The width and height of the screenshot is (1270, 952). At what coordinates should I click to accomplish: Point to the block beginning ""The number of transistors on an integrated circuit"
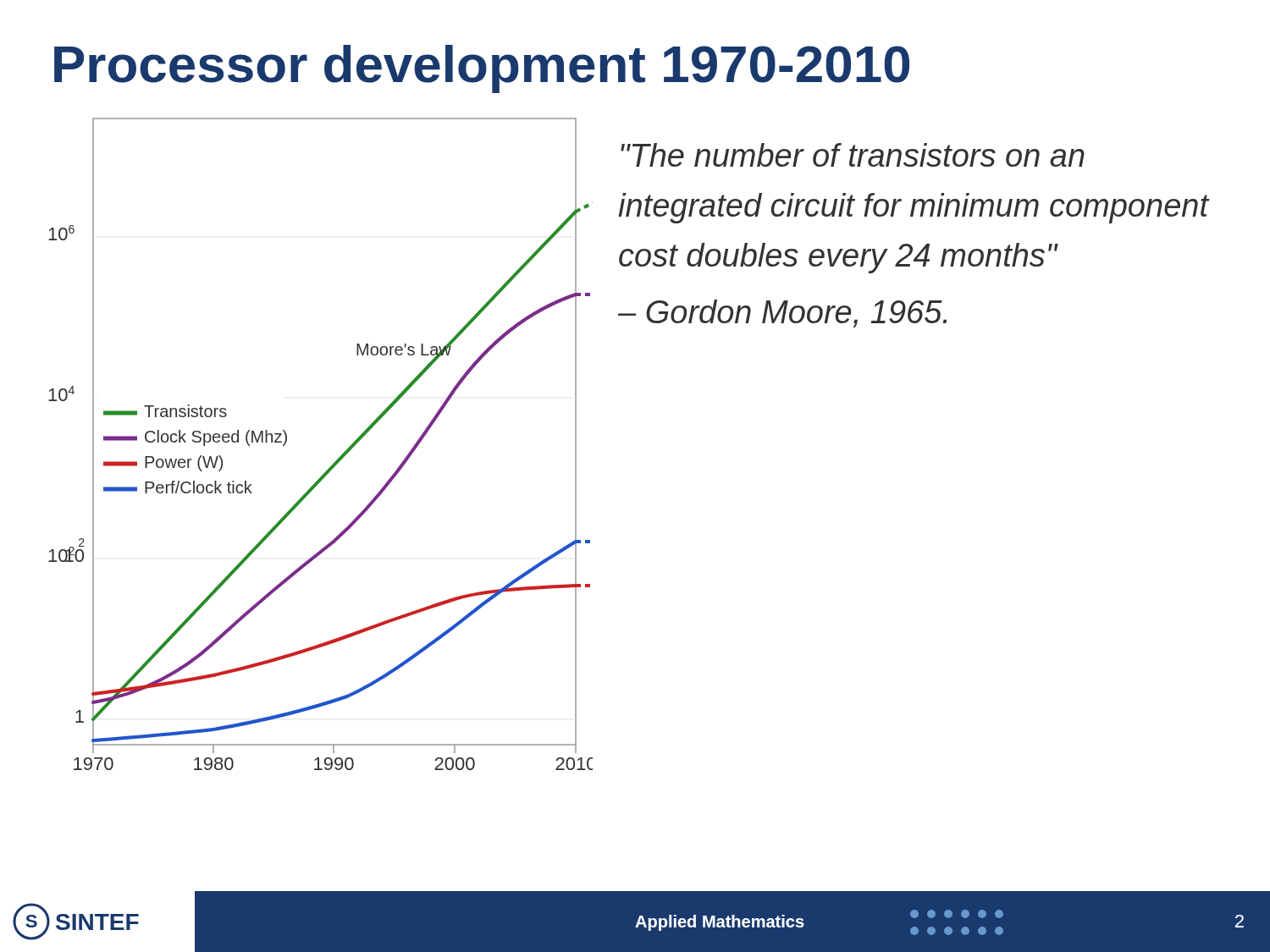click(x=923, y=231)
